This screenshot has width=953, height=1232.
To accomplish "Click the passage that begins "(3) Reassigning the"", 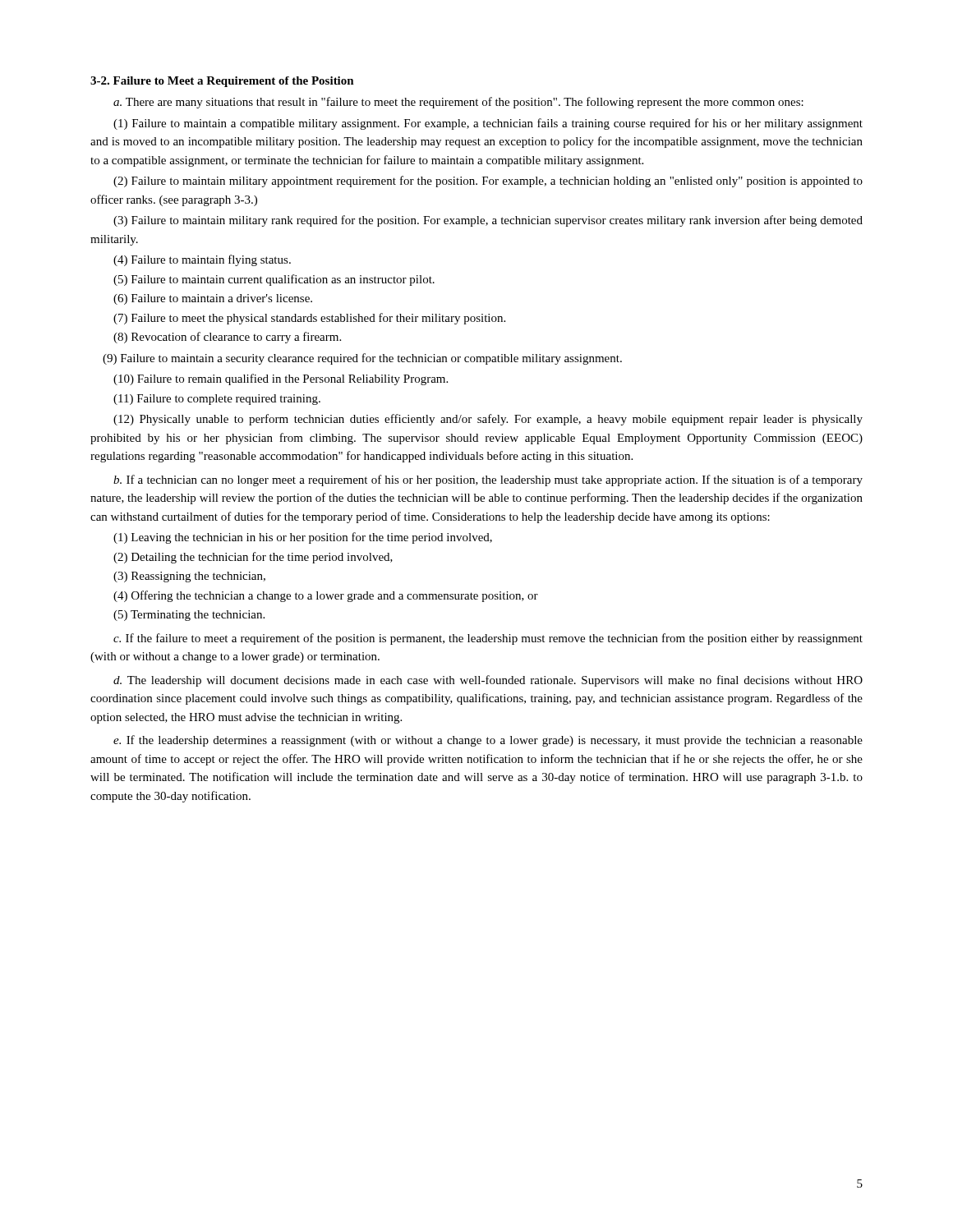I will (190, 576).
